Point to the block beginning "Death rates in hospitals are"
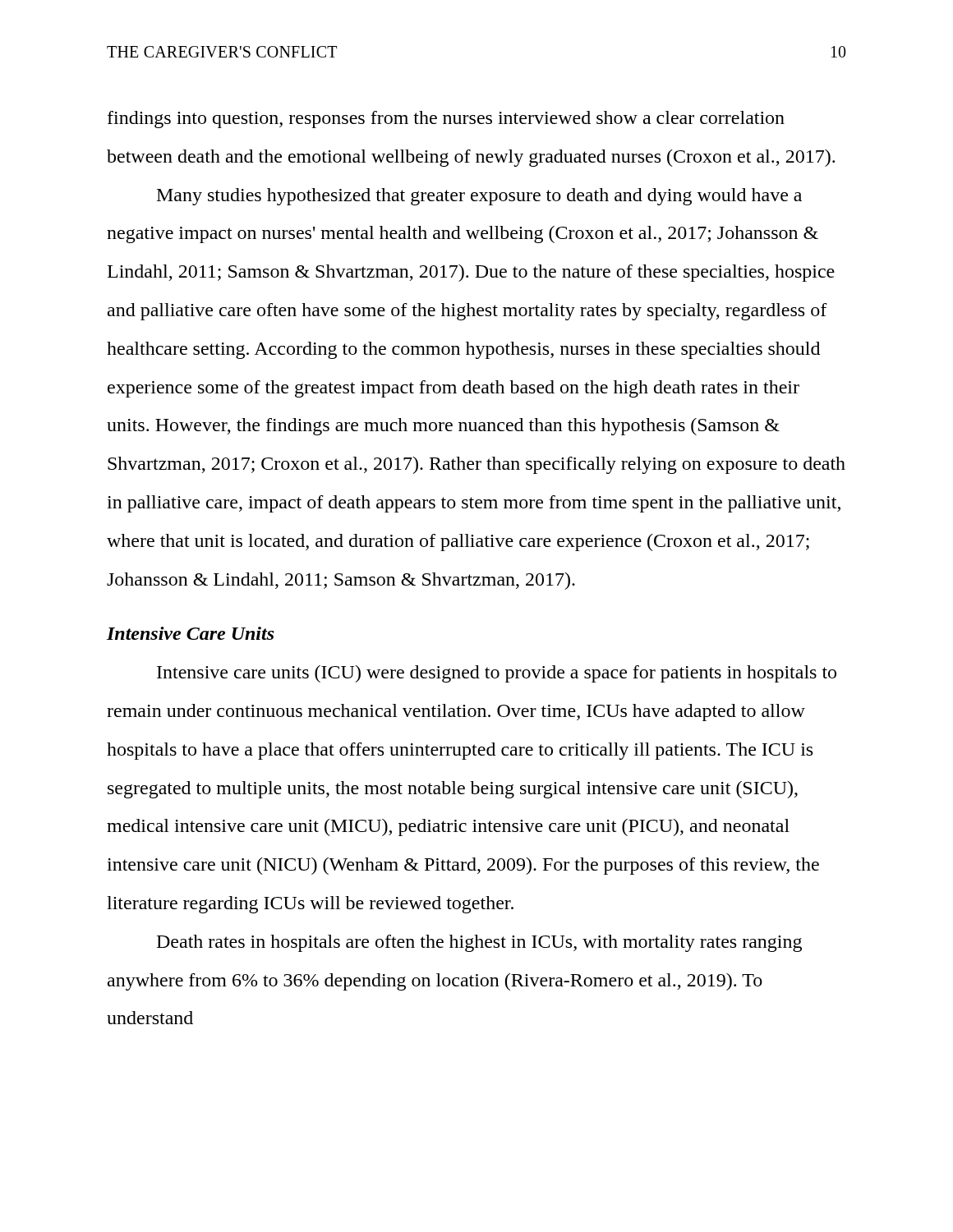Screen dimensions: 1232x953 [455, 980]
